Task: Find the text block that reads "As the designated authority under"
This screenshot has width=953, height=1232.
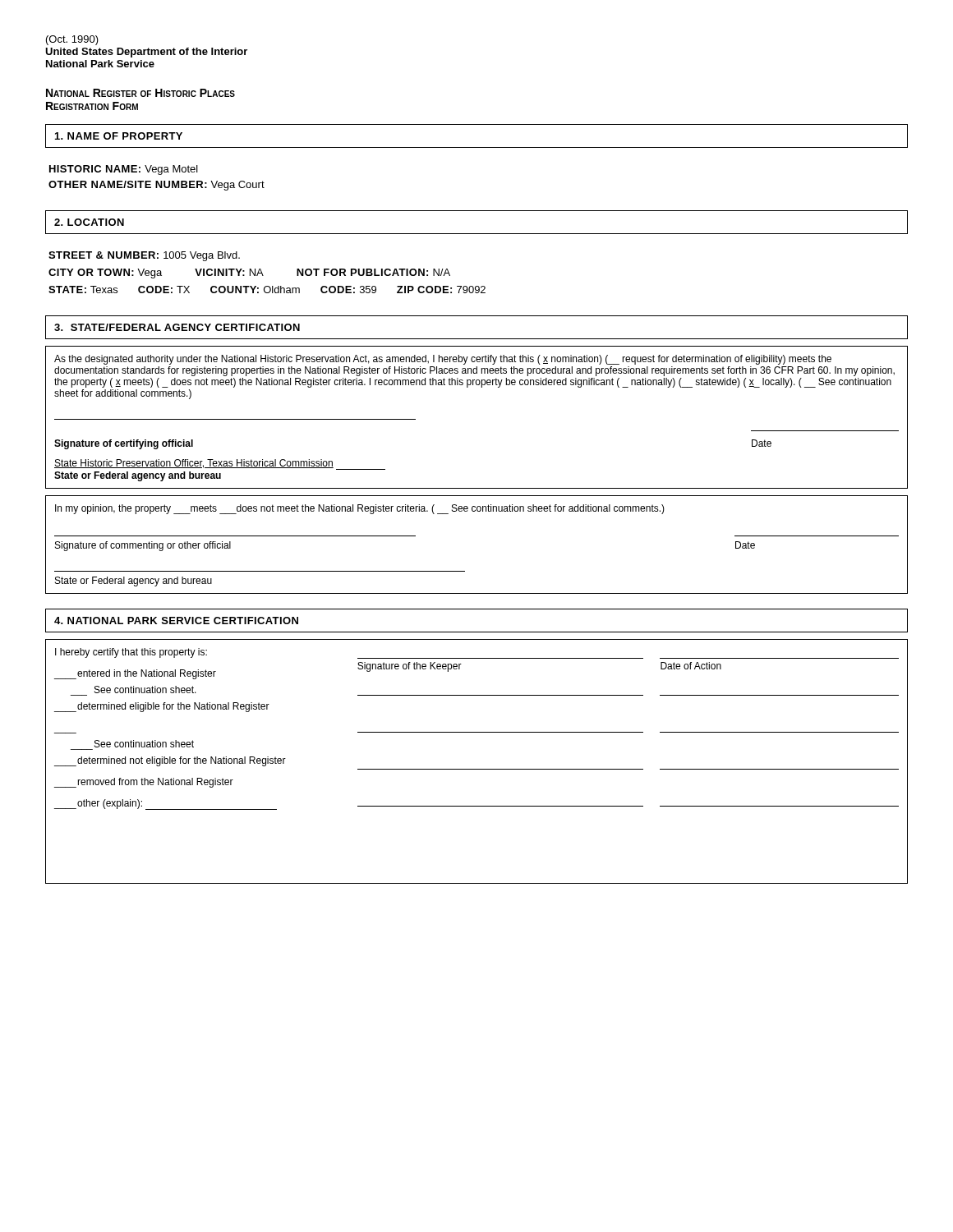Action: (443, 360)
